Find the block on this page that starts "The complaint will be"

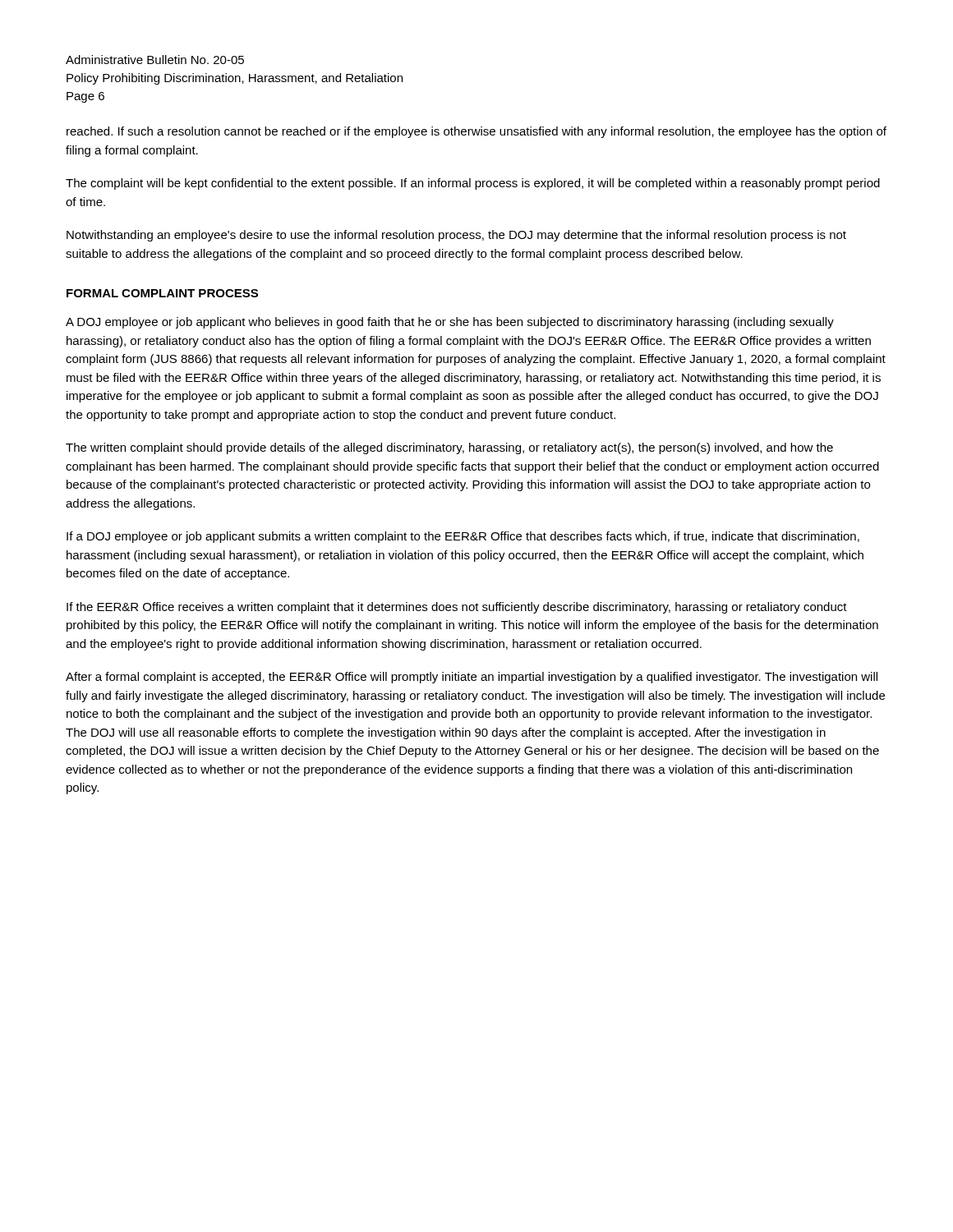473,192
